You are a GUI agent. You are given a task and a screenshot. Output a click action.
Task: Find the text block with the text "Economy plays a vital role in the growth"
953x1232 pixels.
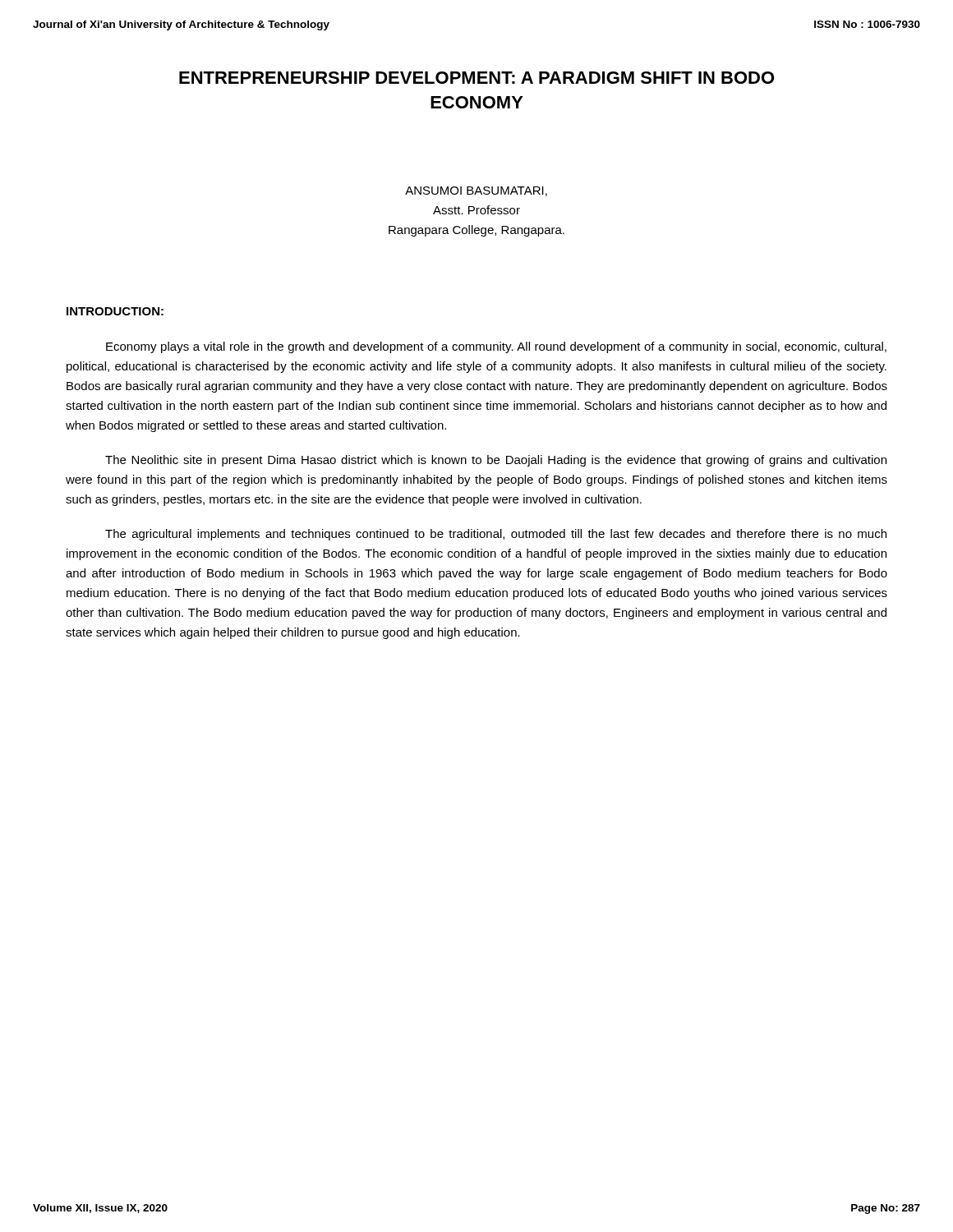click(476, 386)
